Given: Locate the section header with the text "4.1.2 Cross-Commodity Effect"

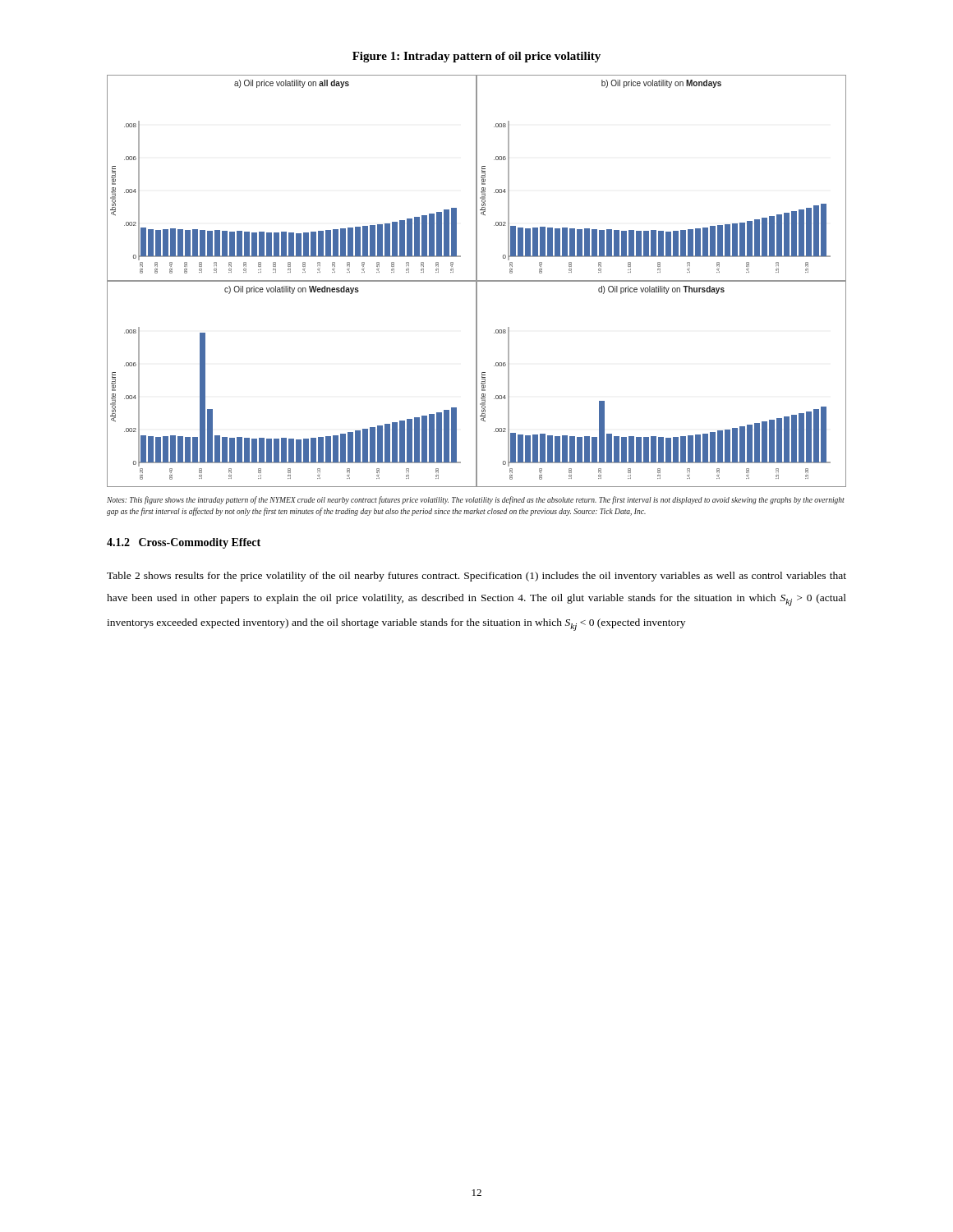Looking at the screenshot, I should (x=184, y=542).
